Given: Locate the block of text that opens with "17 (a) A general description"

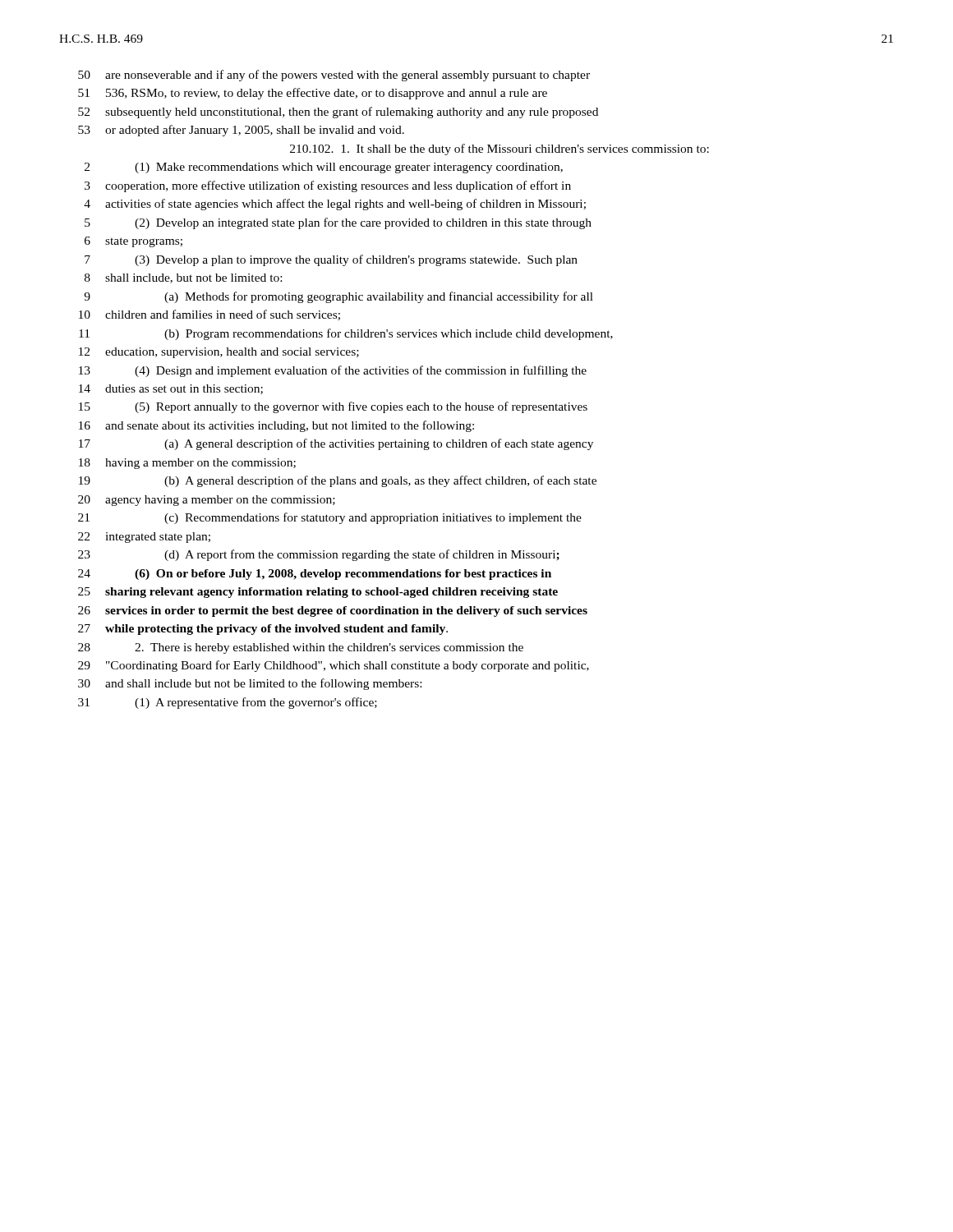Looking at the screenshot, I should pos(476,453).
